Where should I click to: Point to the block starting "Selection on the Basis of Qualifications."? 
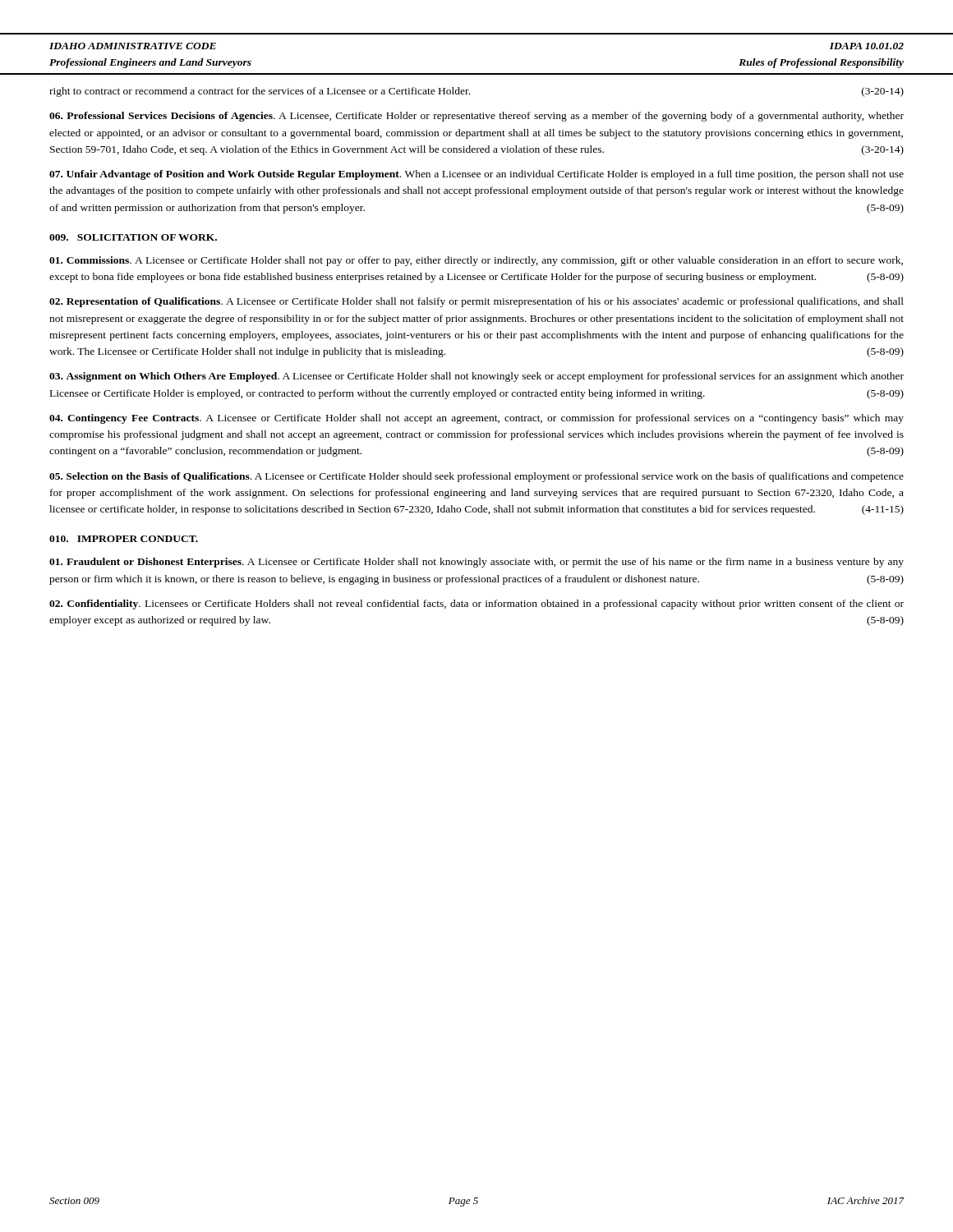pyautogui.click(x=476, y=494)
